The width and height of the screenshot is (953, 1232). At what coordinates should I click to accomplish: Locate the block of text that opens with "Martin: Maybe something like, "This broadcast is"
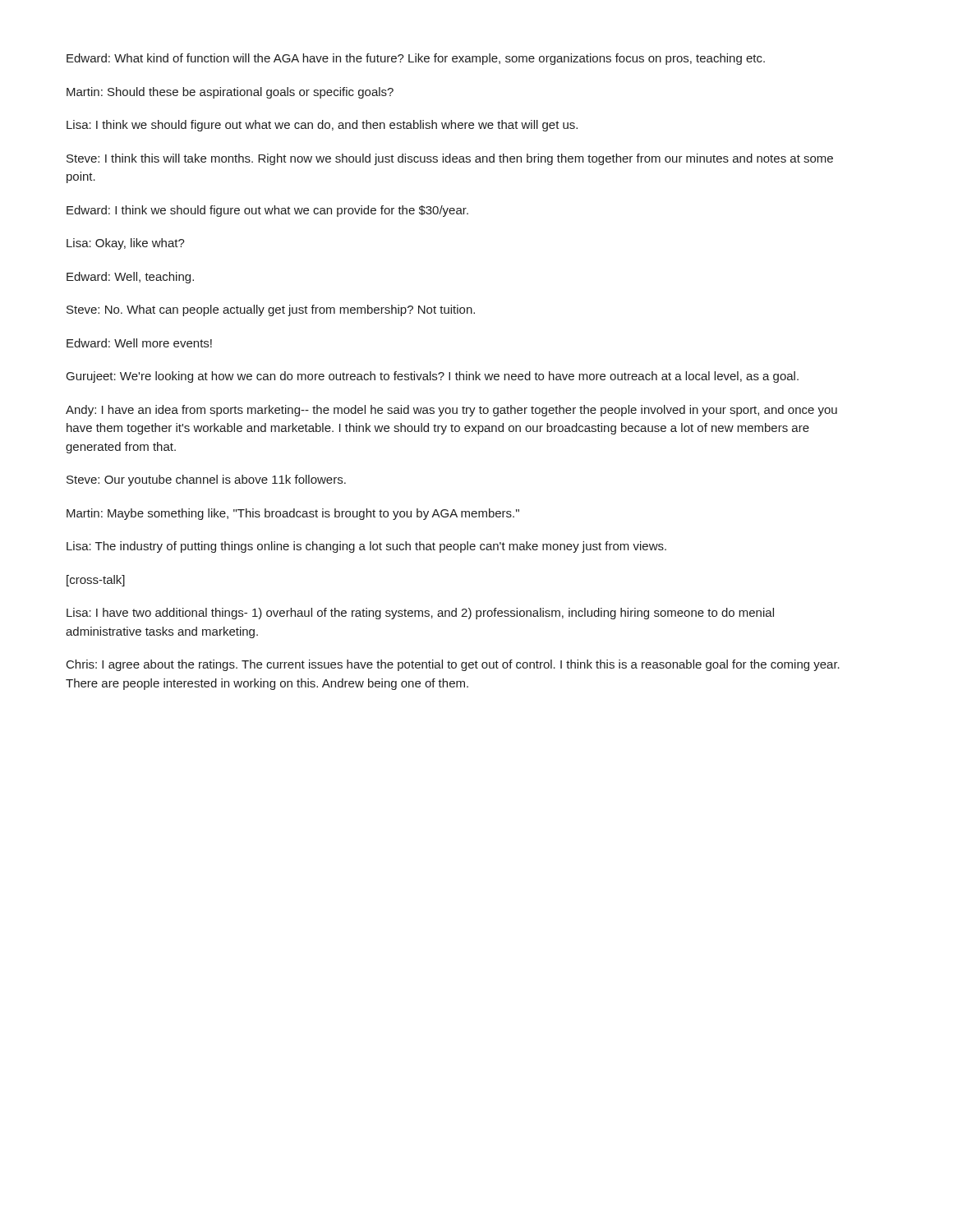(x=293, y=513)
